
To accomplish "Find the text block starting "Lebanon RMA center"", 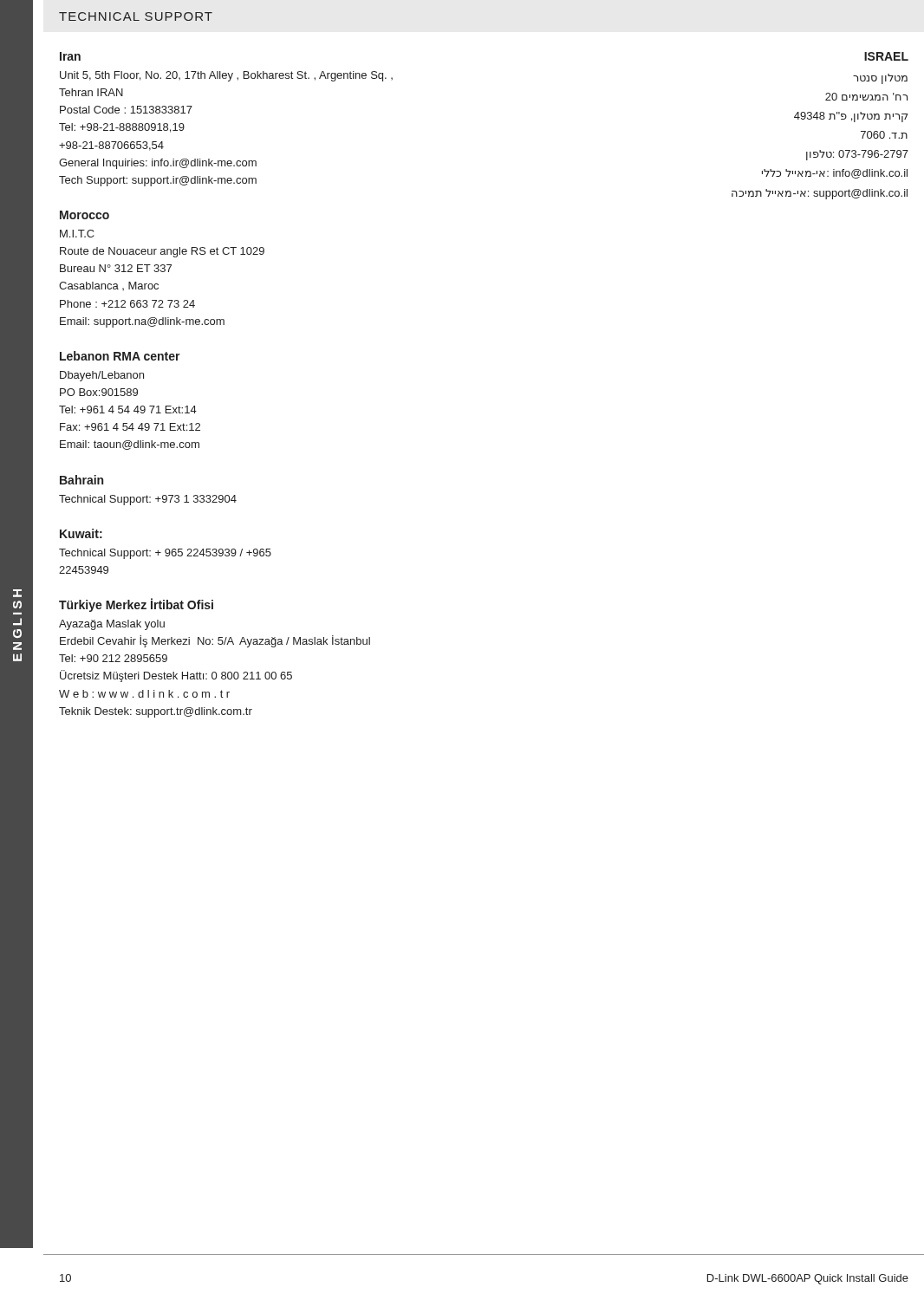I will (x=119, y=356).
